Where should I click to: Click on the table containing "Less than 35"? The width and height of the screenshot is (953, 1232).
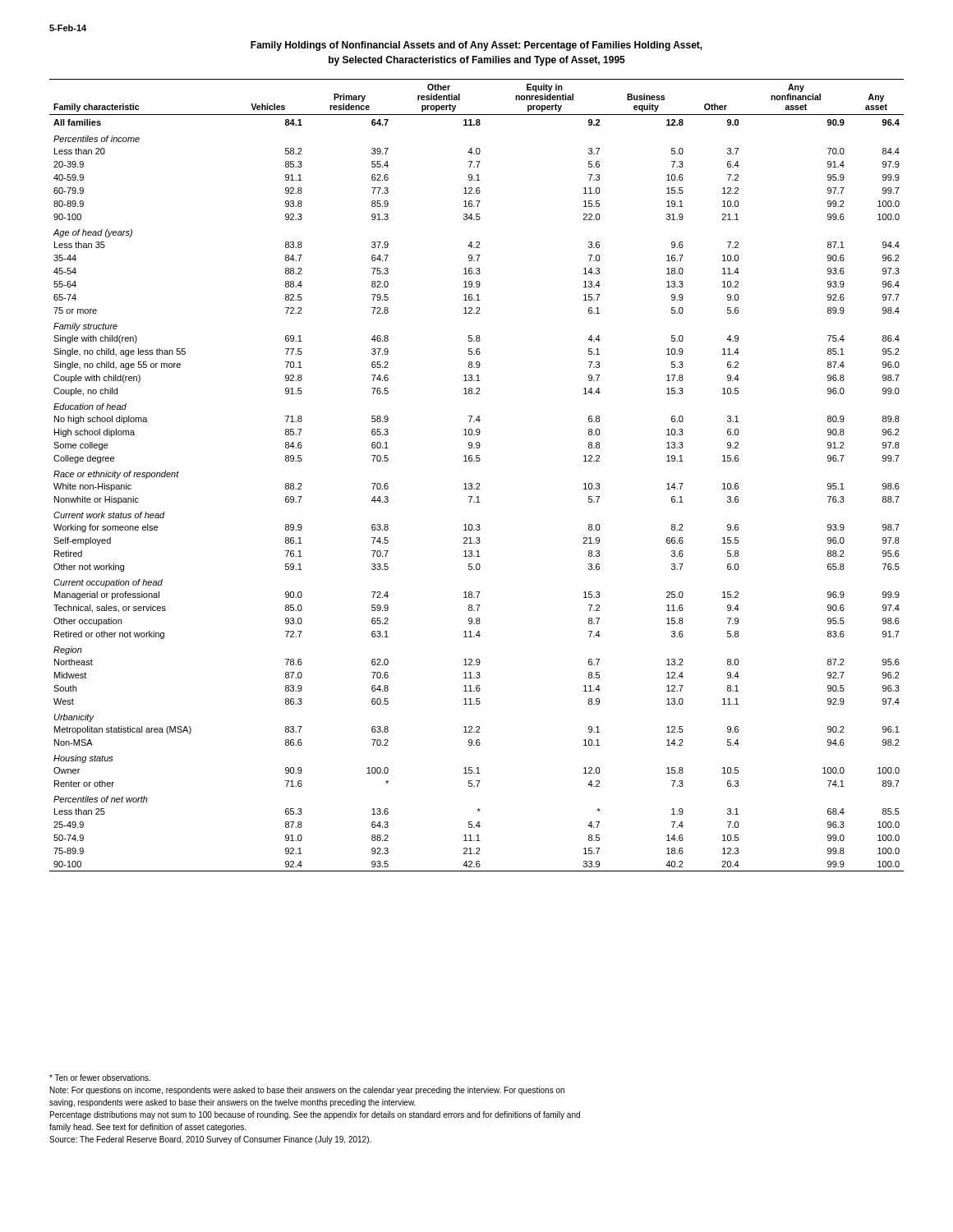click(476, 475)
